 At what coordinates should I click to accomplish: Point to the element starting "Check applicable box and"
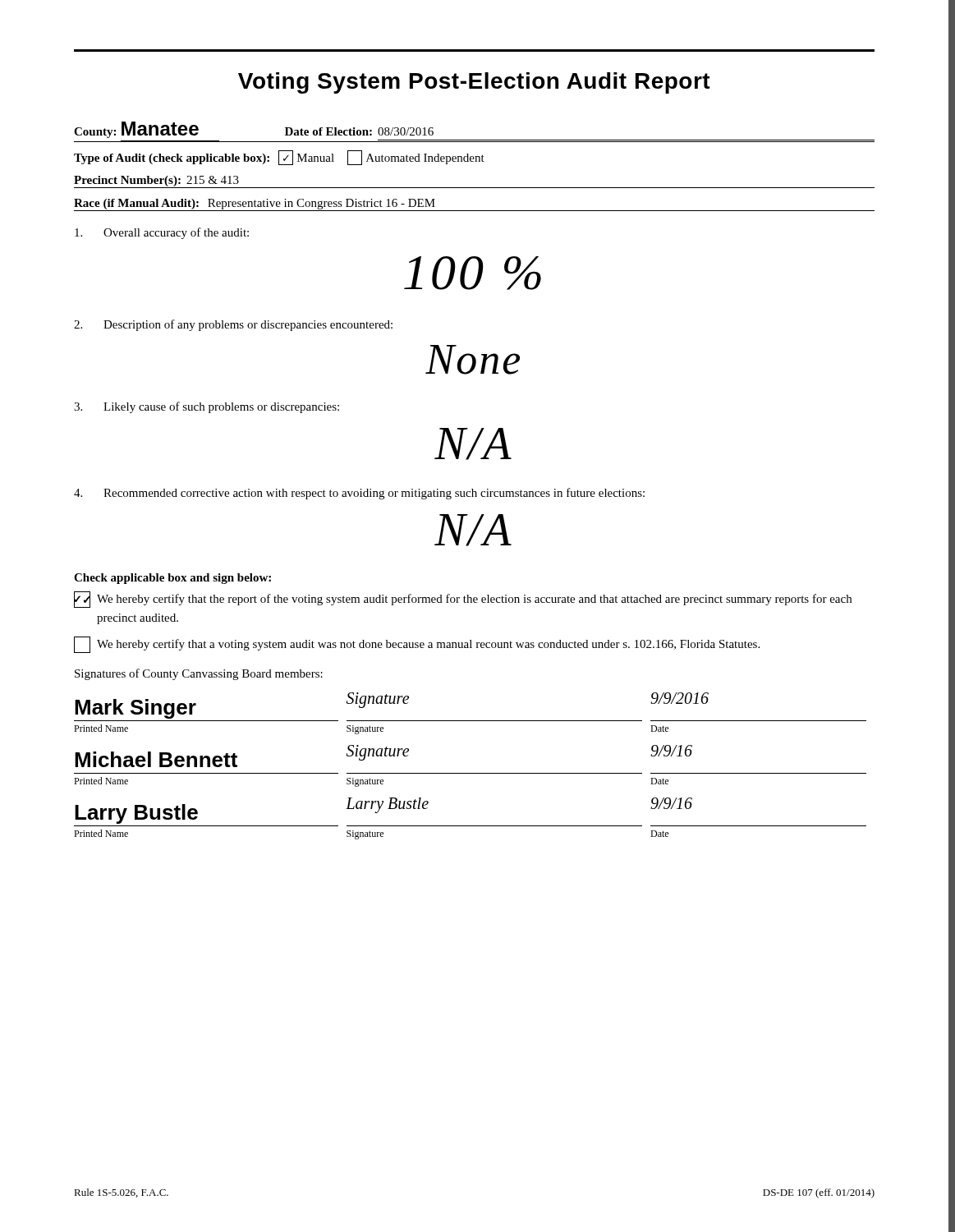point(474,612)
